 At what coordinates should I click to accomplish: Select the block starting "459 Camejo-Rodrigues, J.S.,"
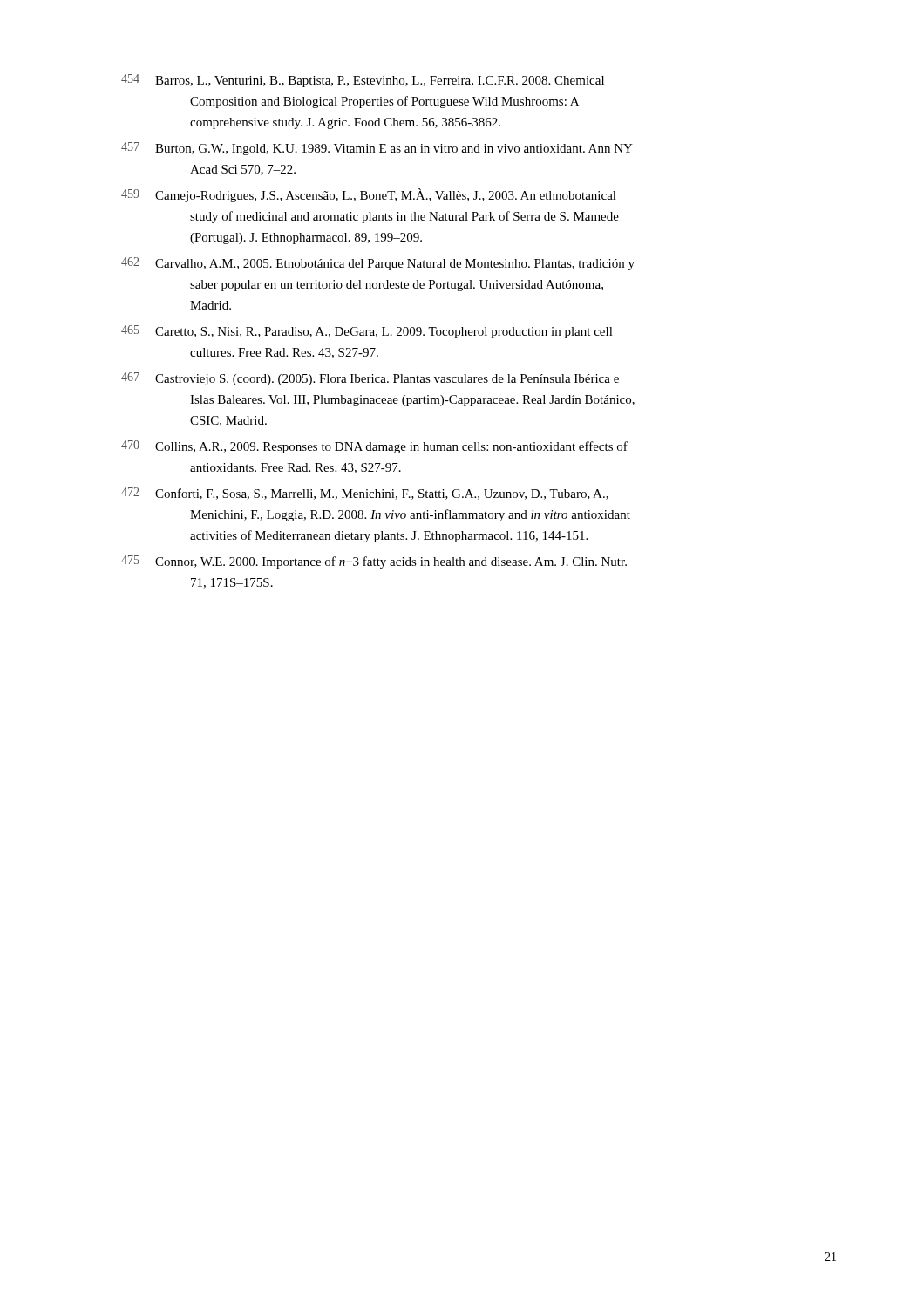[x=462, y=216]
